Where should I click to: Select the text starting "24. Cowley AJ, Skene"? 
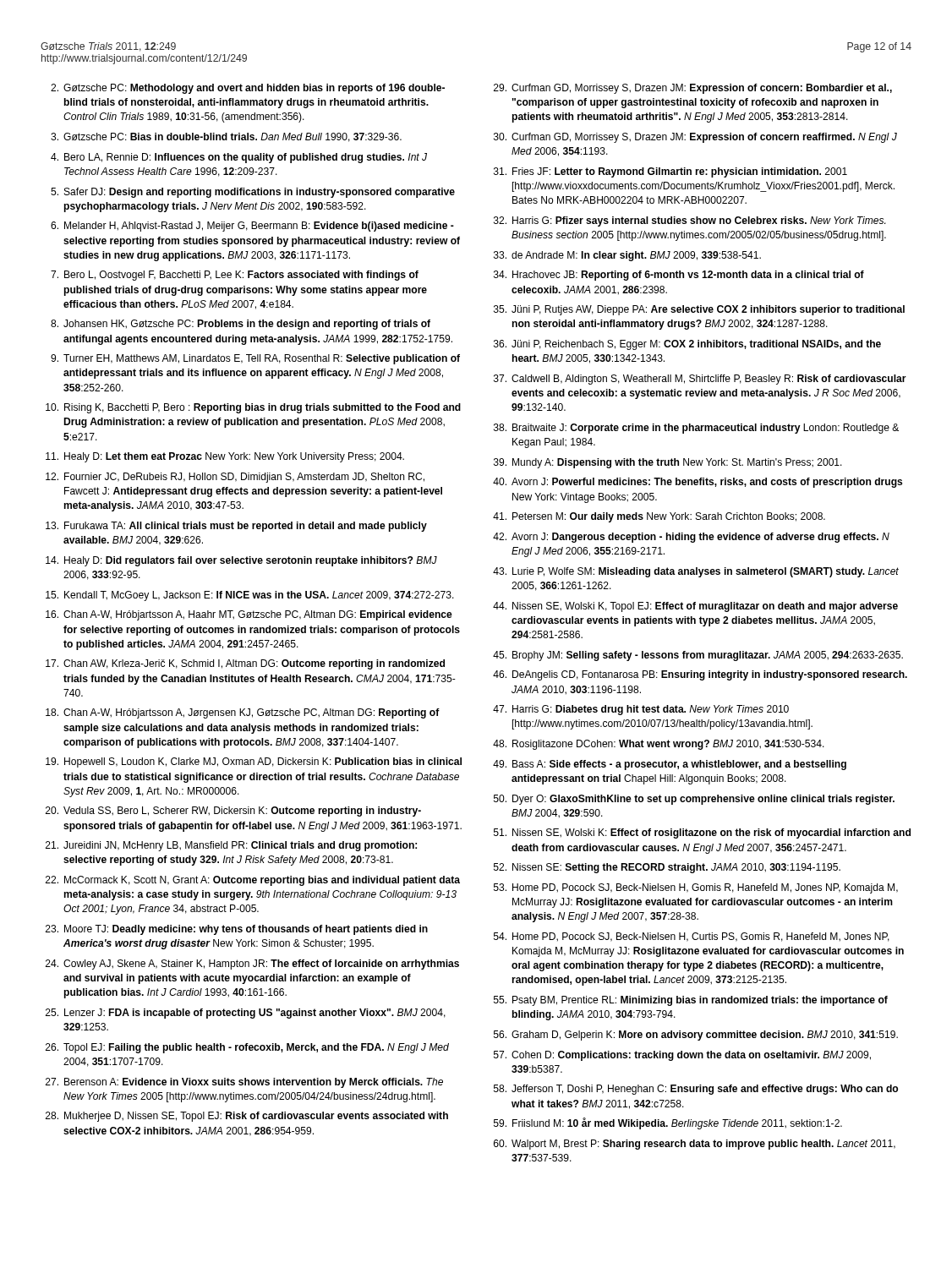(x=252, y=979)
